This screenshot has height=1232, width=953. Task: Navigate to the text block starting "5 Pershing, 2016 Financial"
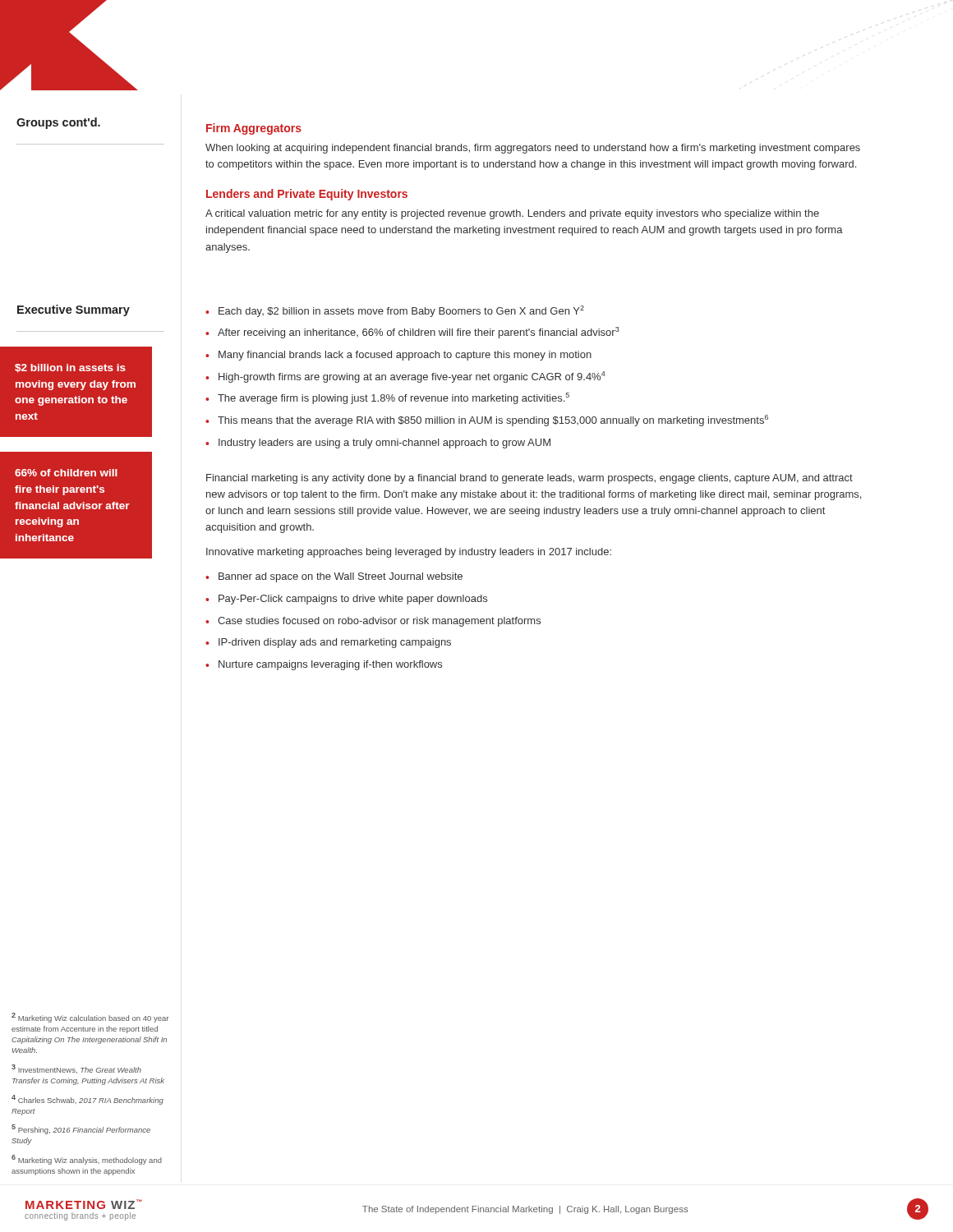pyautogui.click(x=81, y=1134)
